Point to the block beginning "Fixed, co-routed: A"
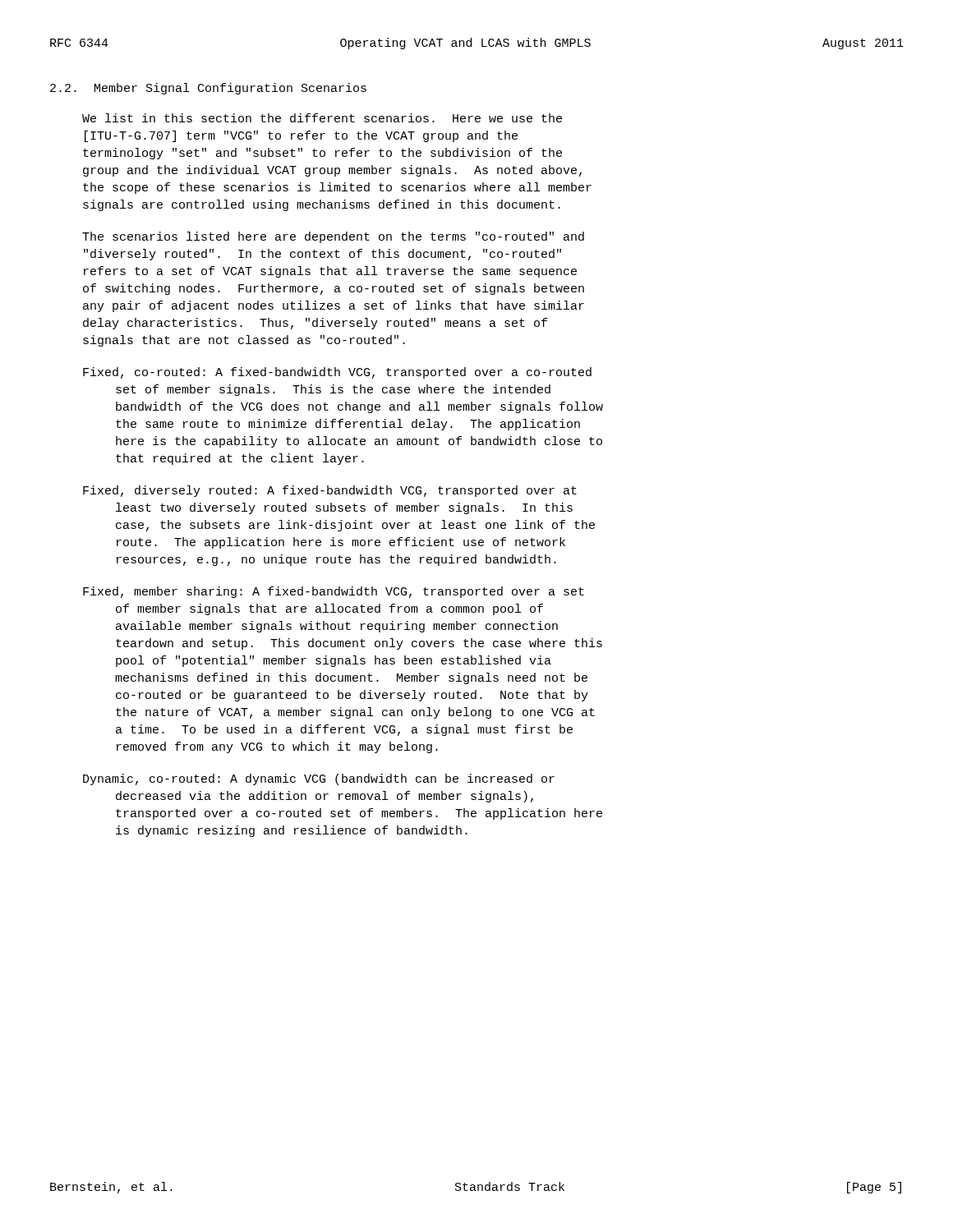The width and height of the screenshot is (953, 1232). click(x=343, y=417)
